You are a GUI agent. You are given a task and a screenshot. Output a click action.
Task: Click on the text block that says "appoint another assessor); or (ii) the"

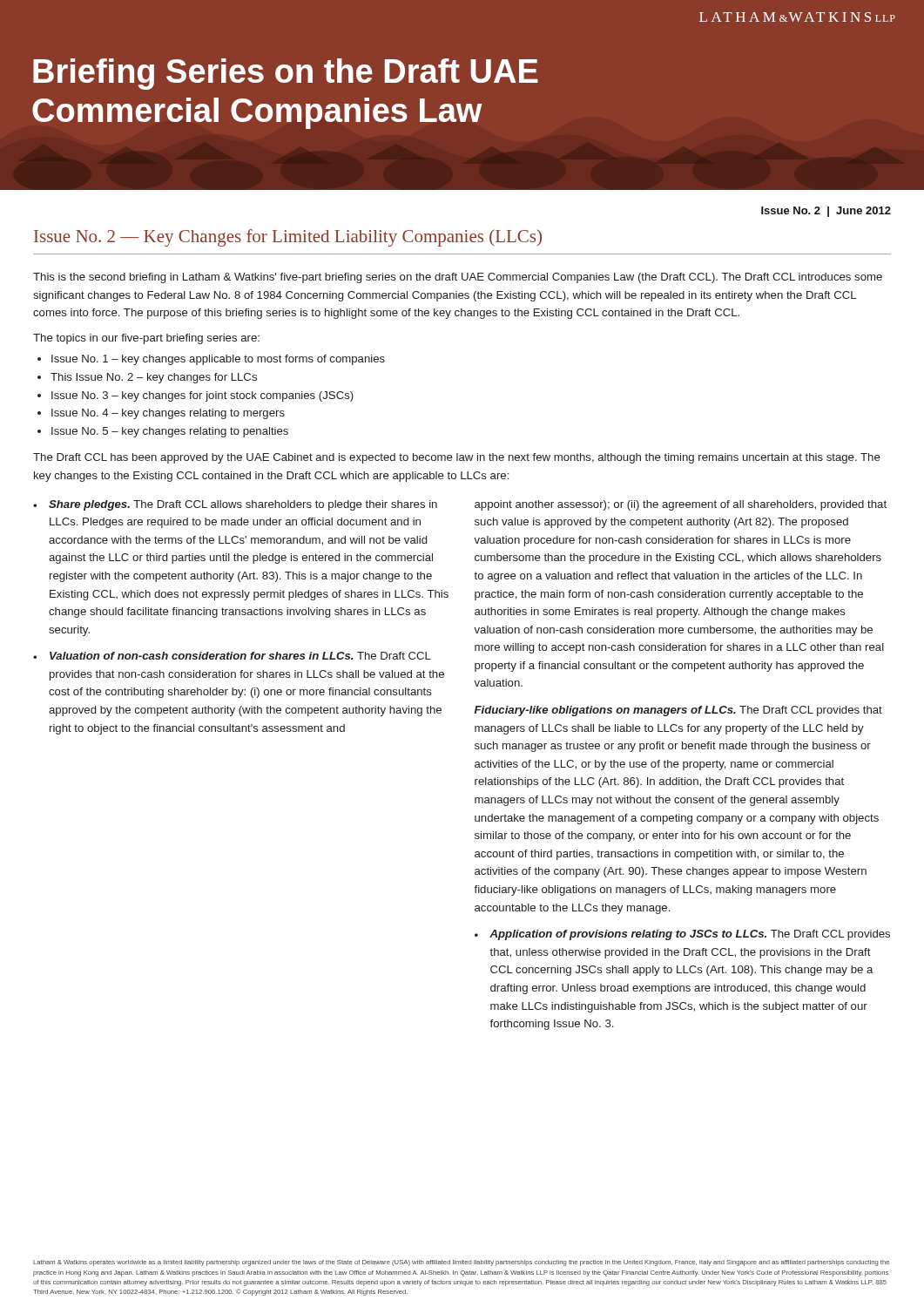click(680, 593)
